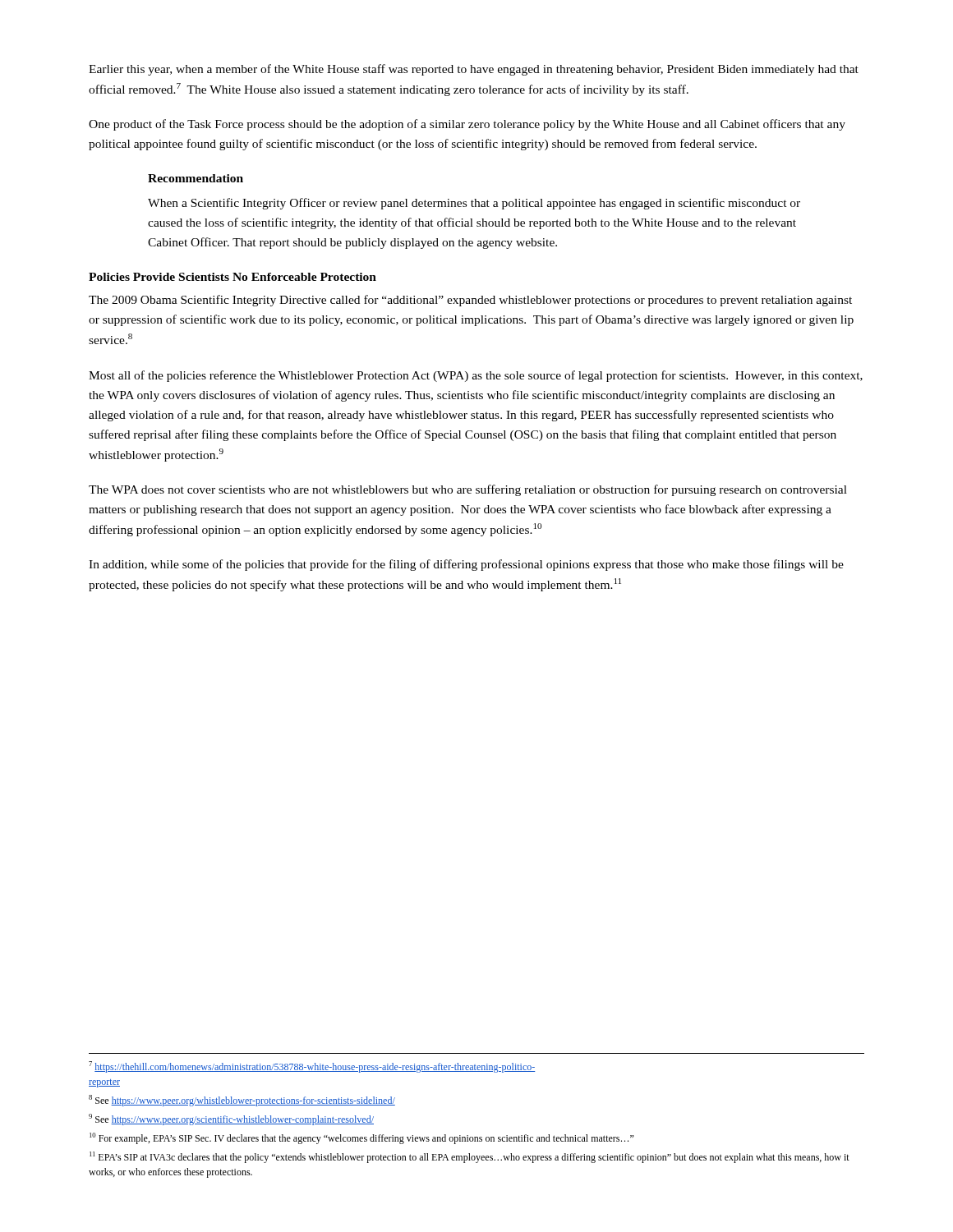Point to the text block starting "In addition, while some of the policies that"
Image resolution: width=953 pixels, height=1232 pixels.
[466, 574]
